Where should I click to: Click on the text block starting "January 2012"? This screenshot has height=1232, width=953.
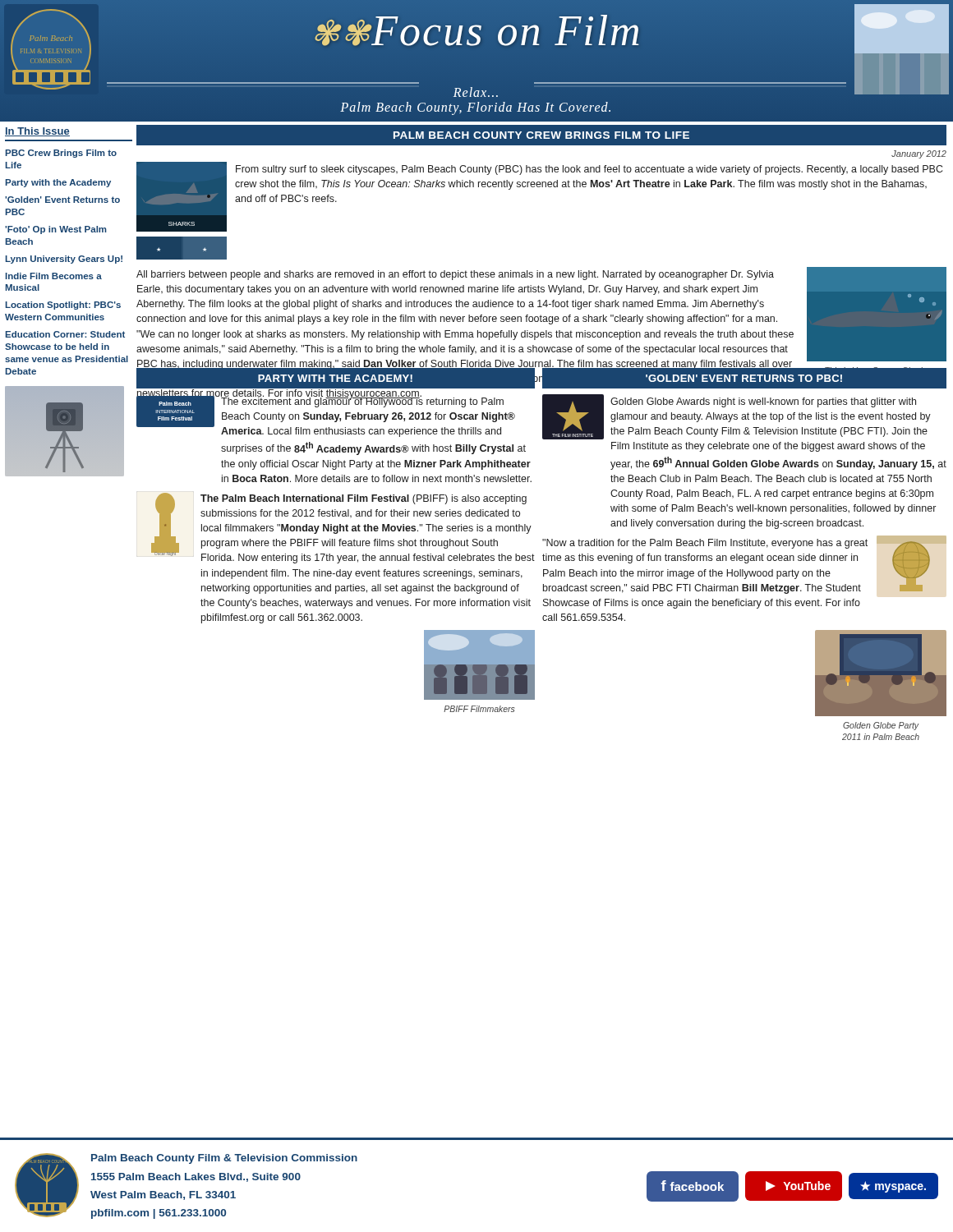click(919, 154)
